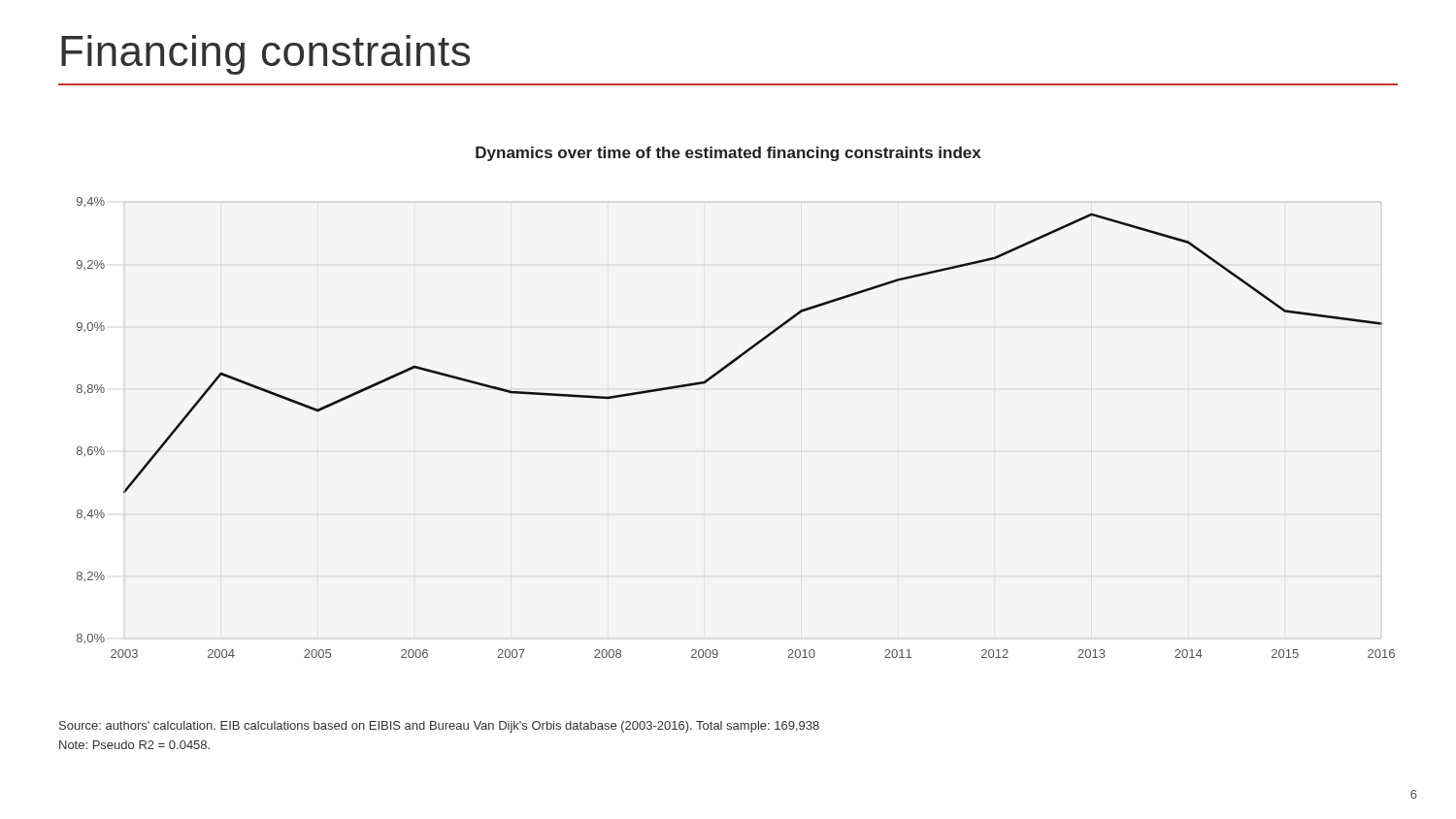Click on the caption containing "Dynamics over time of the estimated"
The image size is (1456, 819).
click(x=728, y=153)
